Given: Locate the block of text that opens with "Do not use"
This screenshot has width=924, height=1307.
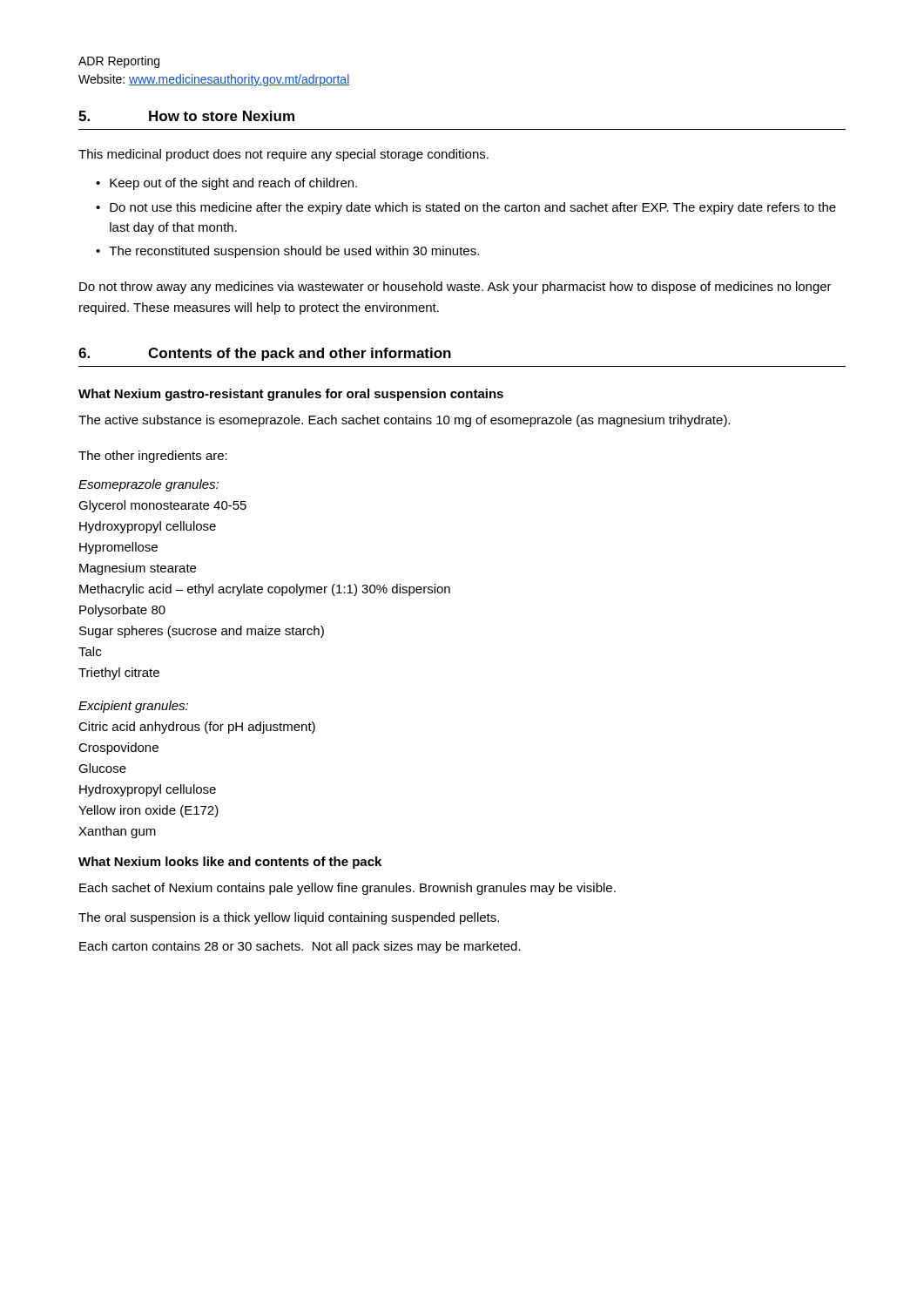Looking at the screenshot, I should point(473,217).
